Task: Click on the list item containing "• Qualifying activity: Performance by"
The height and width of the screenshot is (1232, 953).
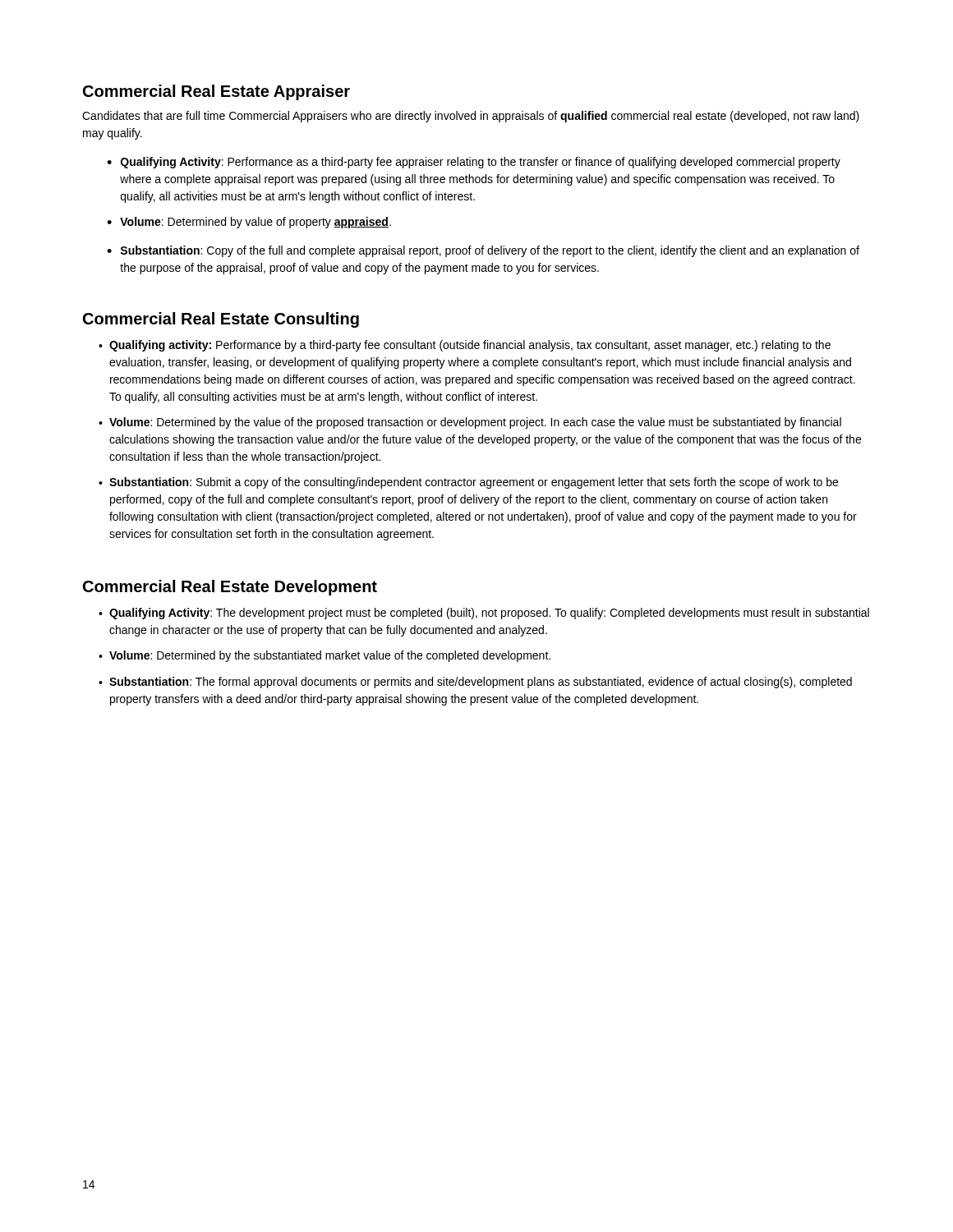Action: pyautogui.click(x=485, y=371)
